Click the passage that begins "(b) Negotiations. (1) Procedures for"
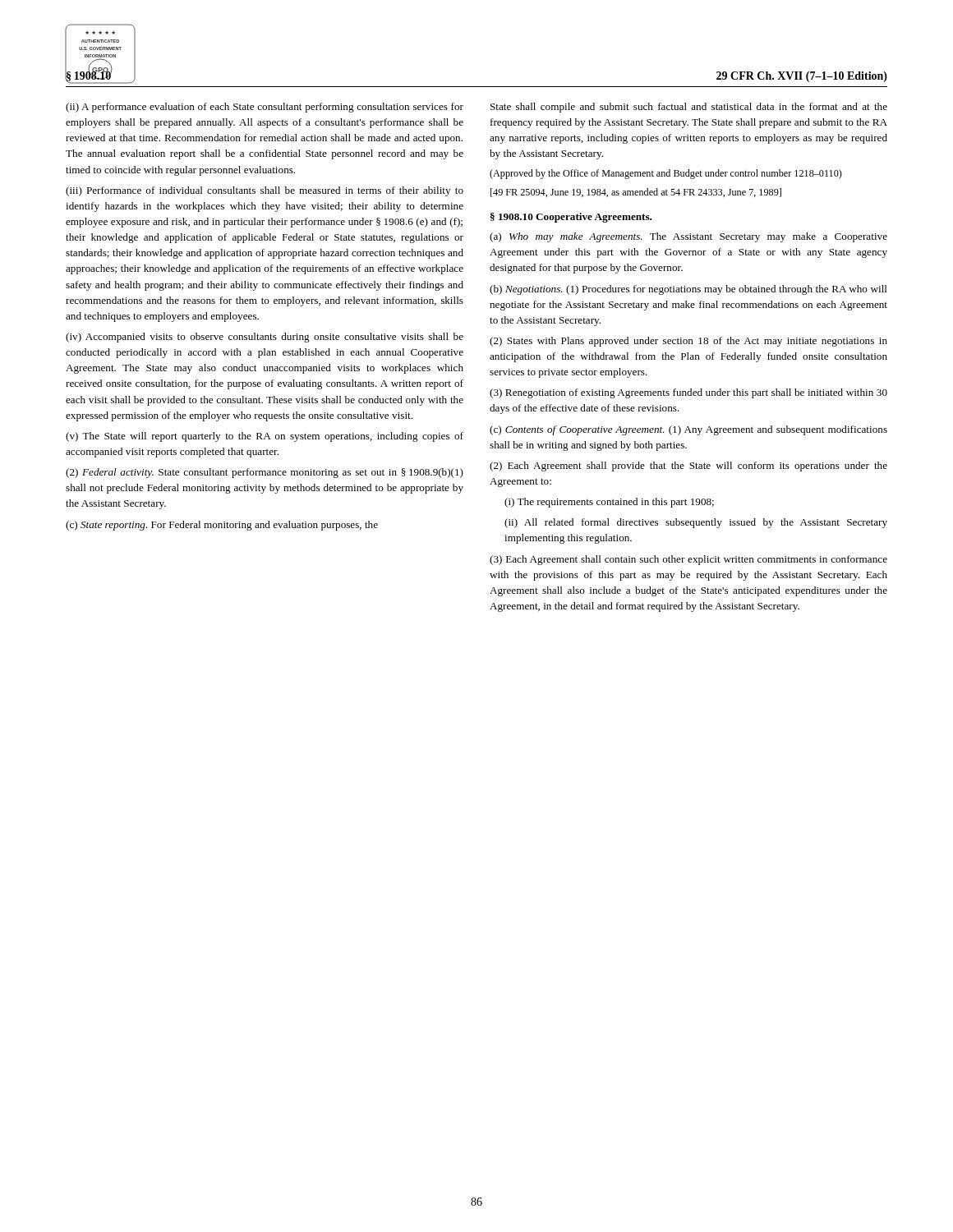 (x=688, y=304)
